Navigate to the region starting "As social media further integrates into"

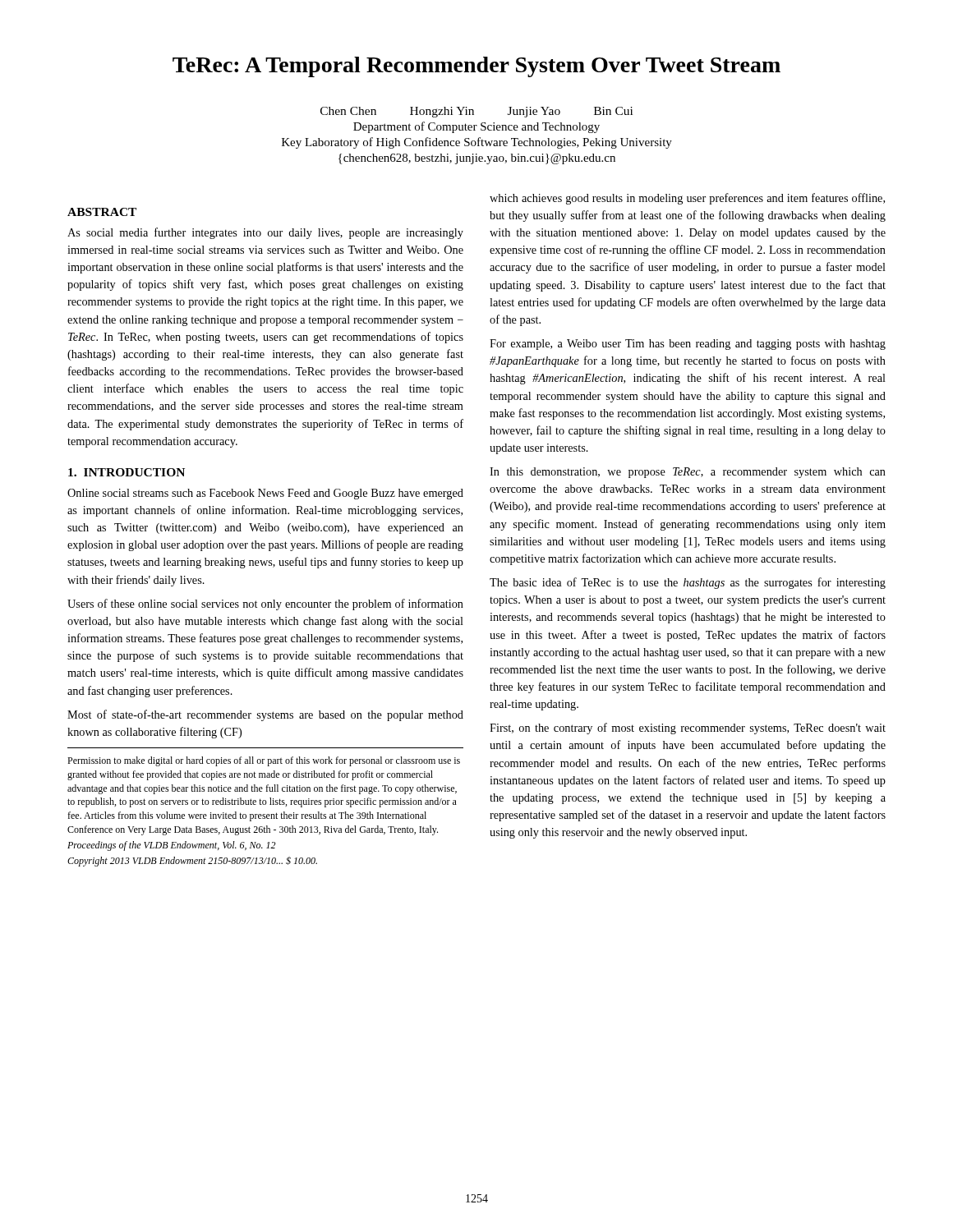pos(265,337)
